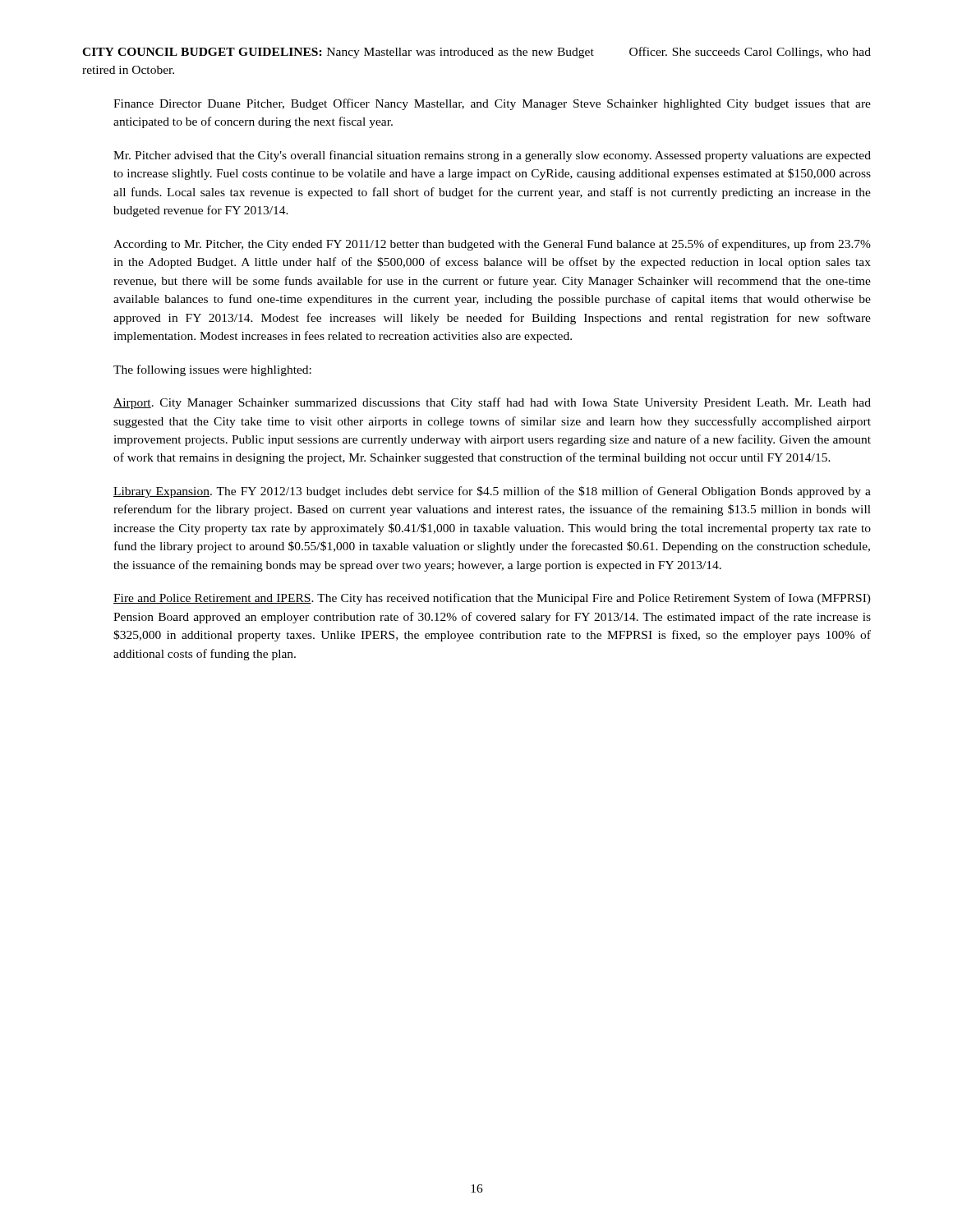This screenshot has width=953, height=1232.
Task: Navigate to the block starting "According to Mr. Pitcher, the City ended"
Action: coord(492,290)
